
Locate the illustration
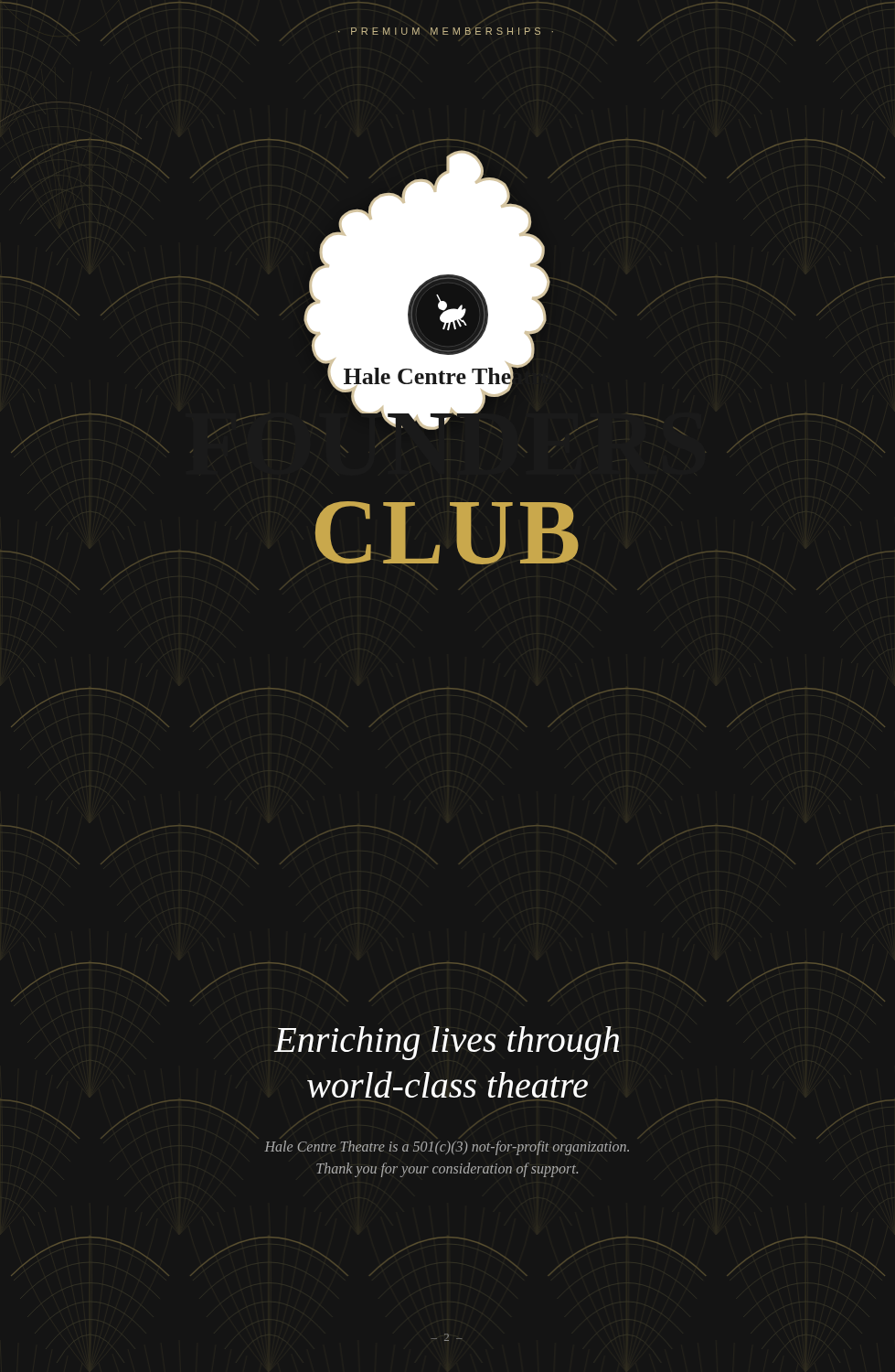click(448, 412)
